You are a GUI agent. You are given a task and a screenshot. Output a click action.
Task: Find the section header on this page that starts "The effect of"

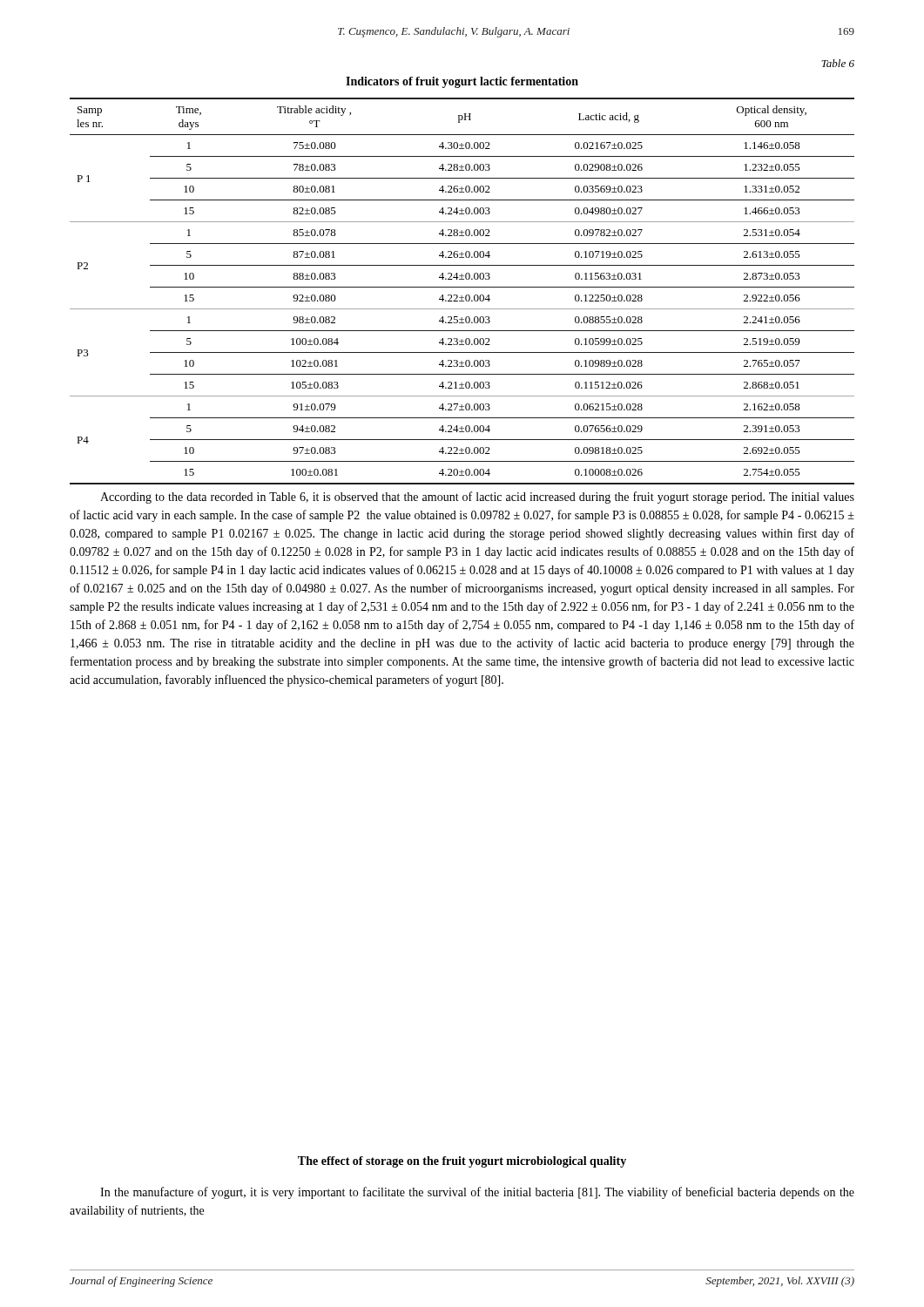pyautogui.click(x=462, y=1161)
